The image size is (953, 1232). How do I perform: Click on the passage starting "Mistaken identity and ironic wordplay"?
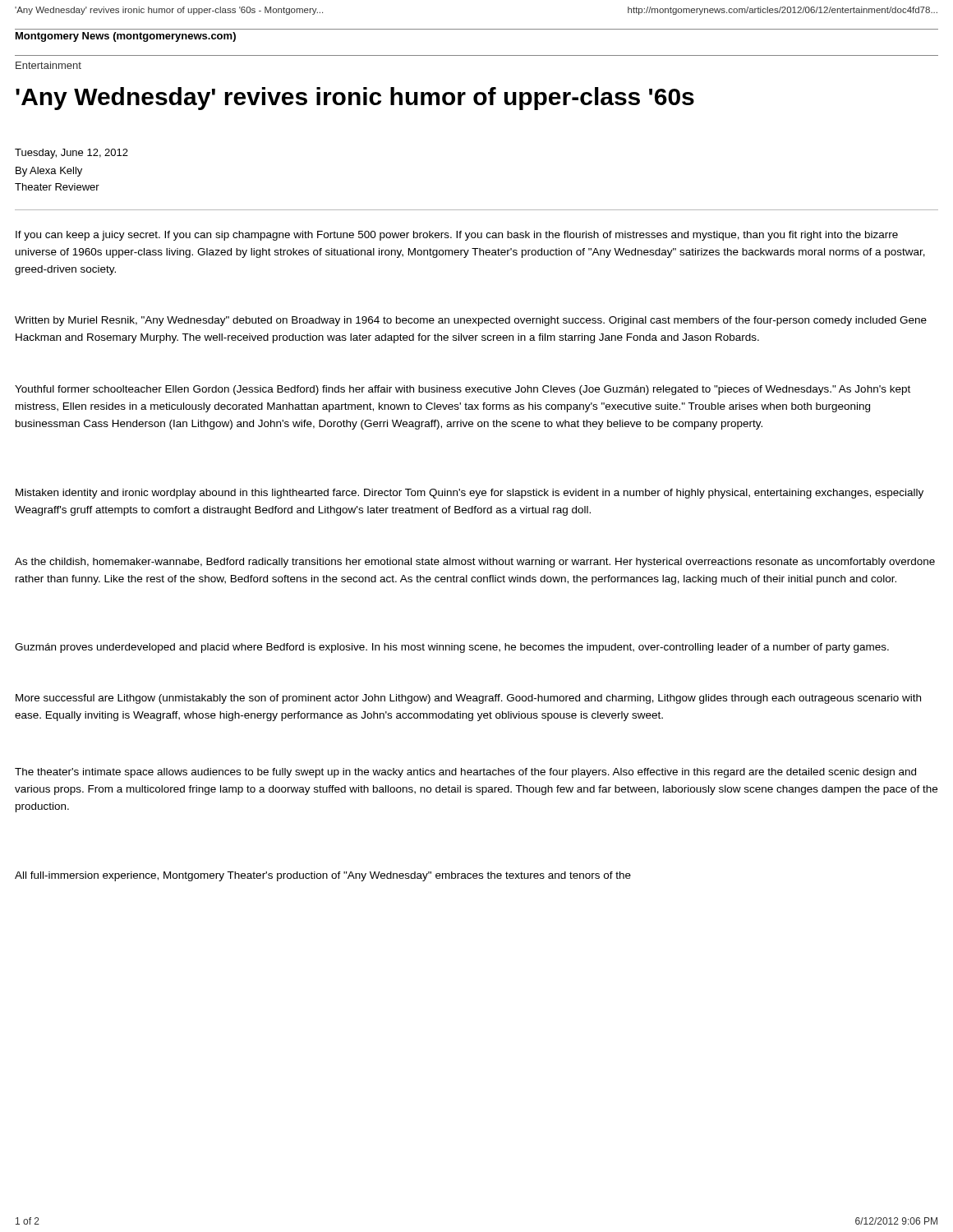(469, 501)
